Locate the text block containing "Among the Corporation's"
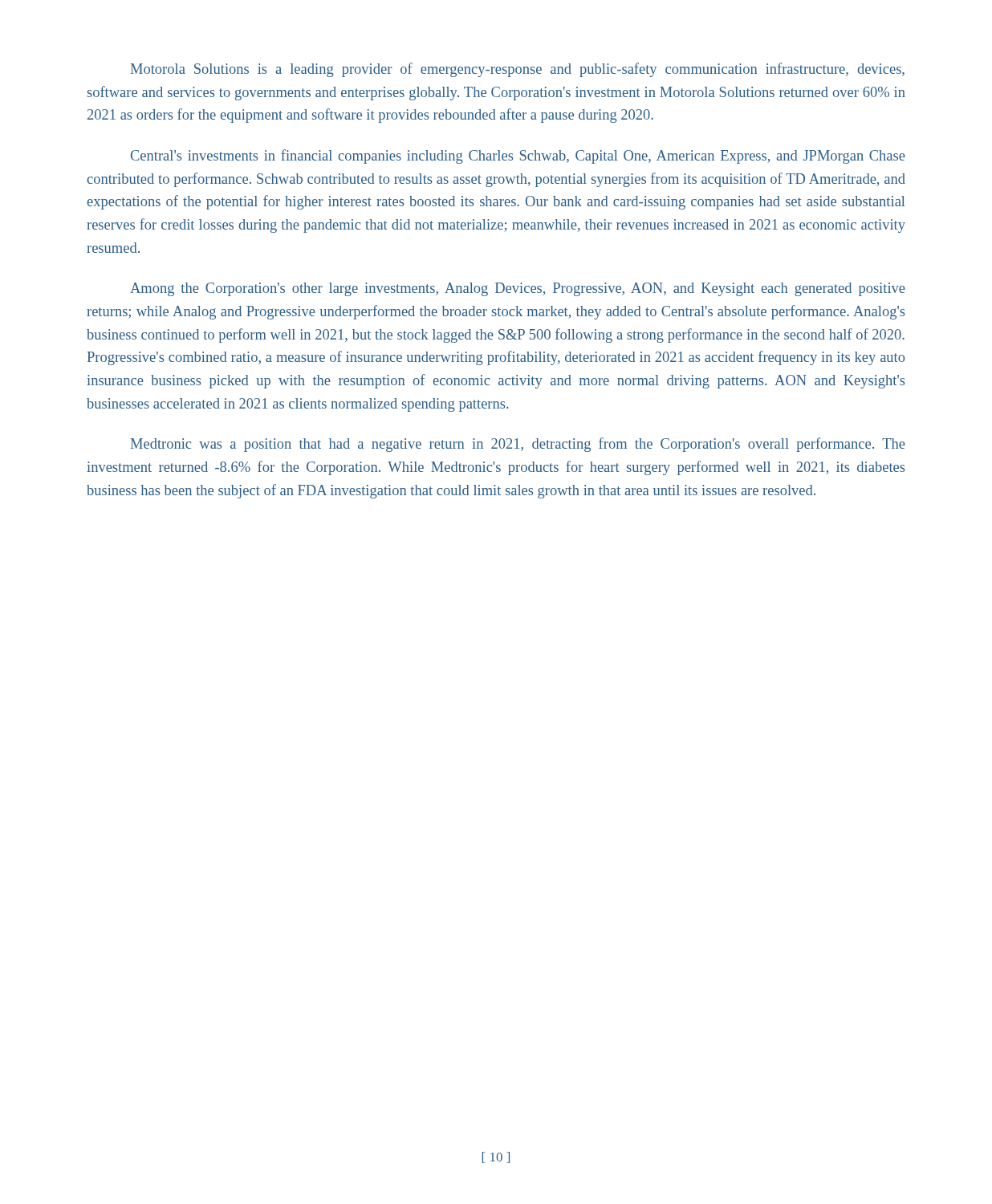Image resolution: width=992 pixels, height=1204 pixels. (x=496, y=346)
